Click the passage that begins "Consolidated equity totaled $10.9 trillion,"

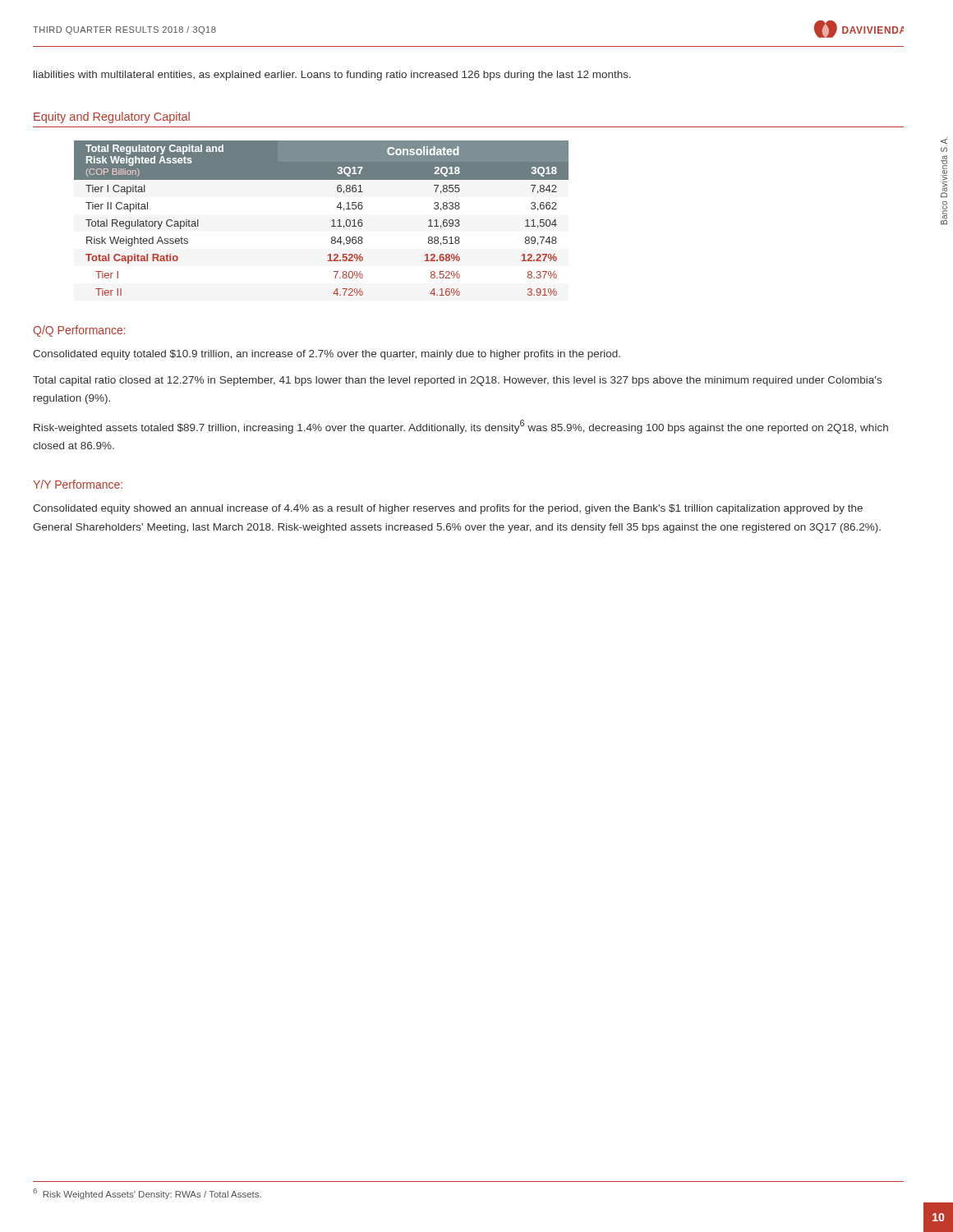tap(327, 353)
